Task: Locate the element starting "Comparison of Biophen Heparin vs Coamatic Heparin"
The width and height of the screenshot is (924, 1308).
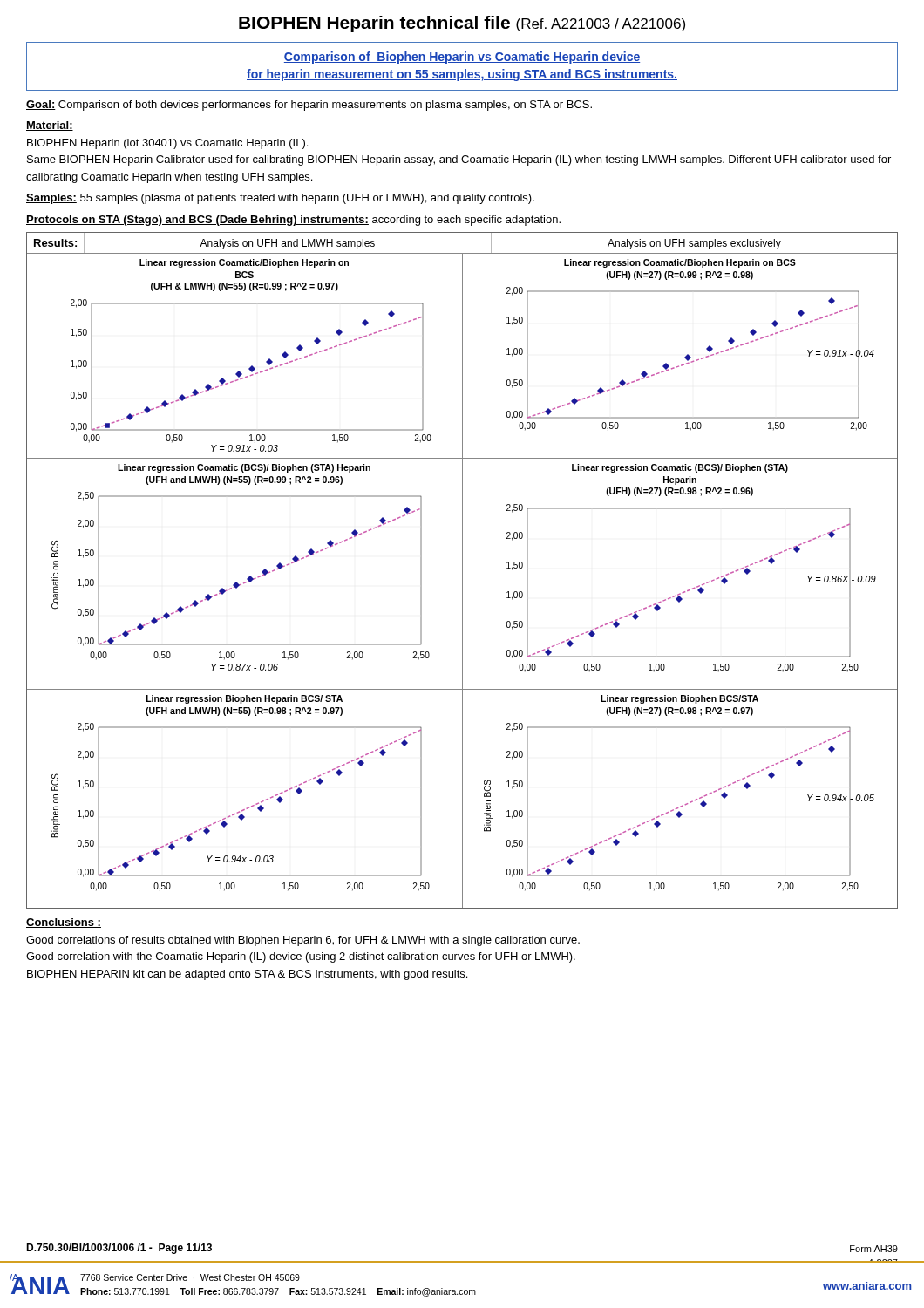Action: [x=462, y=66]
